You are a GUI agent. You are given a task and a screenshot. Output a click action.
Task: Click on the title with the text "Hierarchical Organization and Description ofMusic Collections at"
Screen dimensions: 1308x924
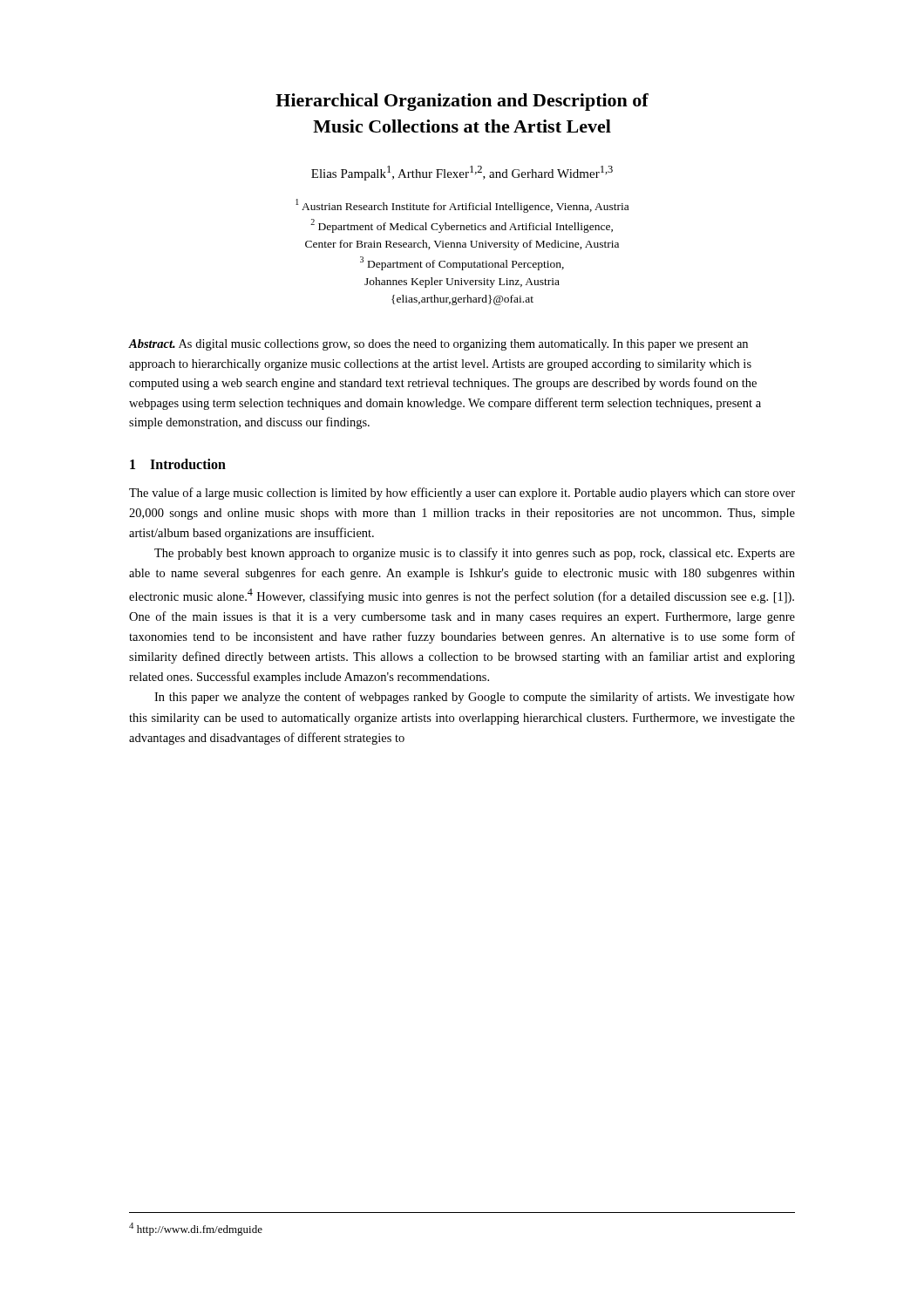[462, 113]
